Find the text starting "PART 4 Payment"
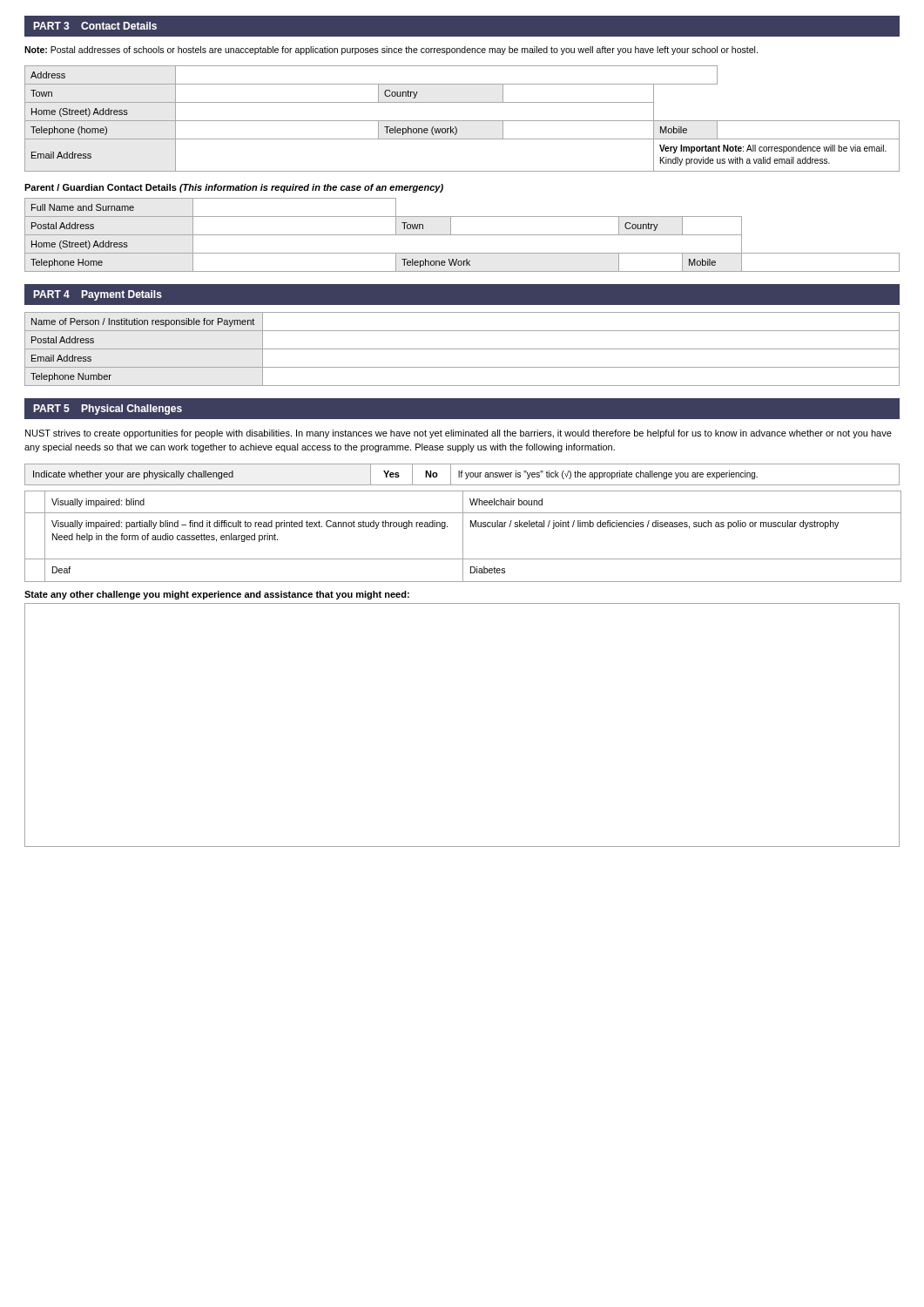 (97, 294)
